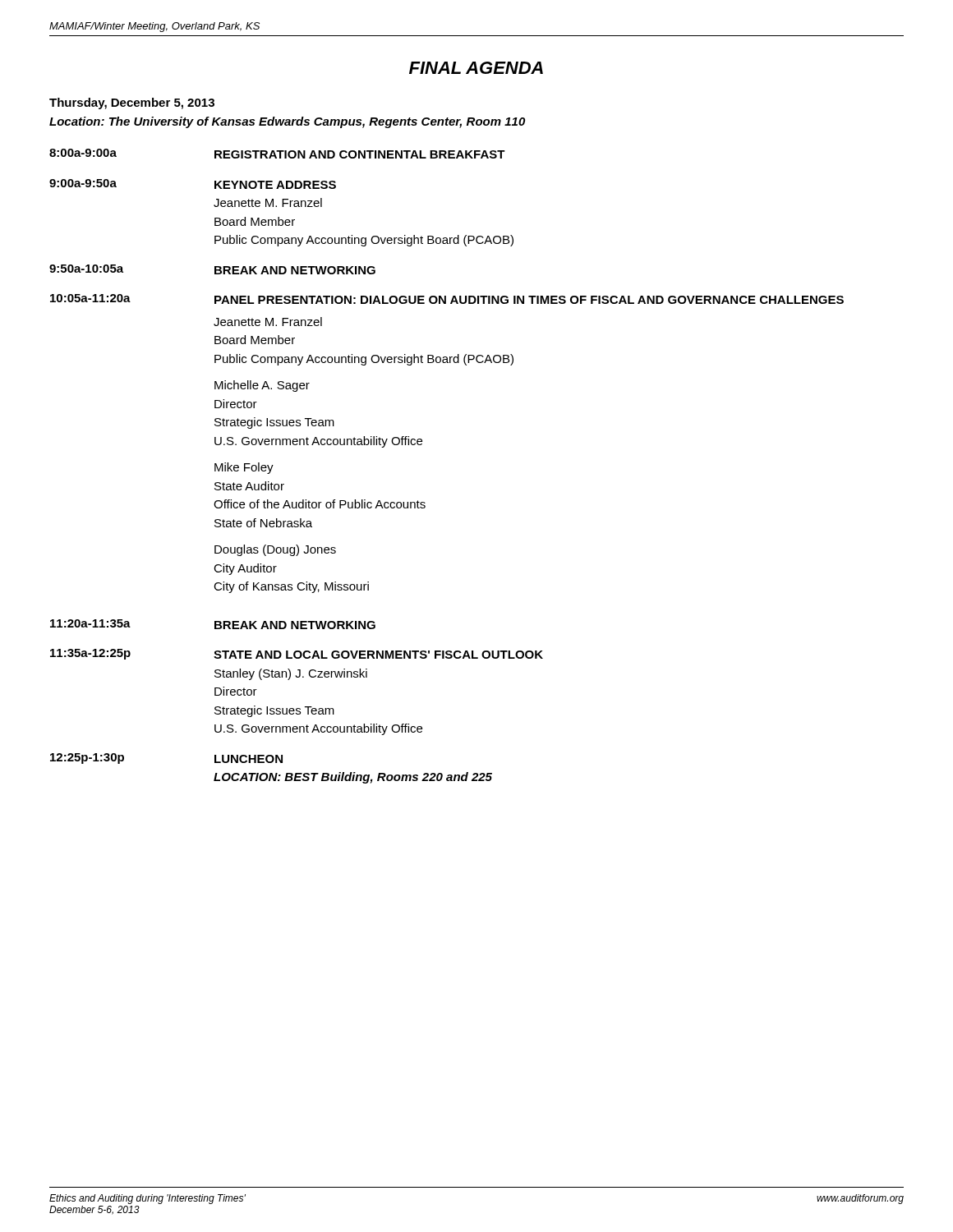Navigate to the block starting "11:35a-12:25p STATE AND LOCAL GOVERNMENTS' FISCAL OUTLOOK Stanley"
Viewport: 953px width, 1232px height.
pos(297,654)
